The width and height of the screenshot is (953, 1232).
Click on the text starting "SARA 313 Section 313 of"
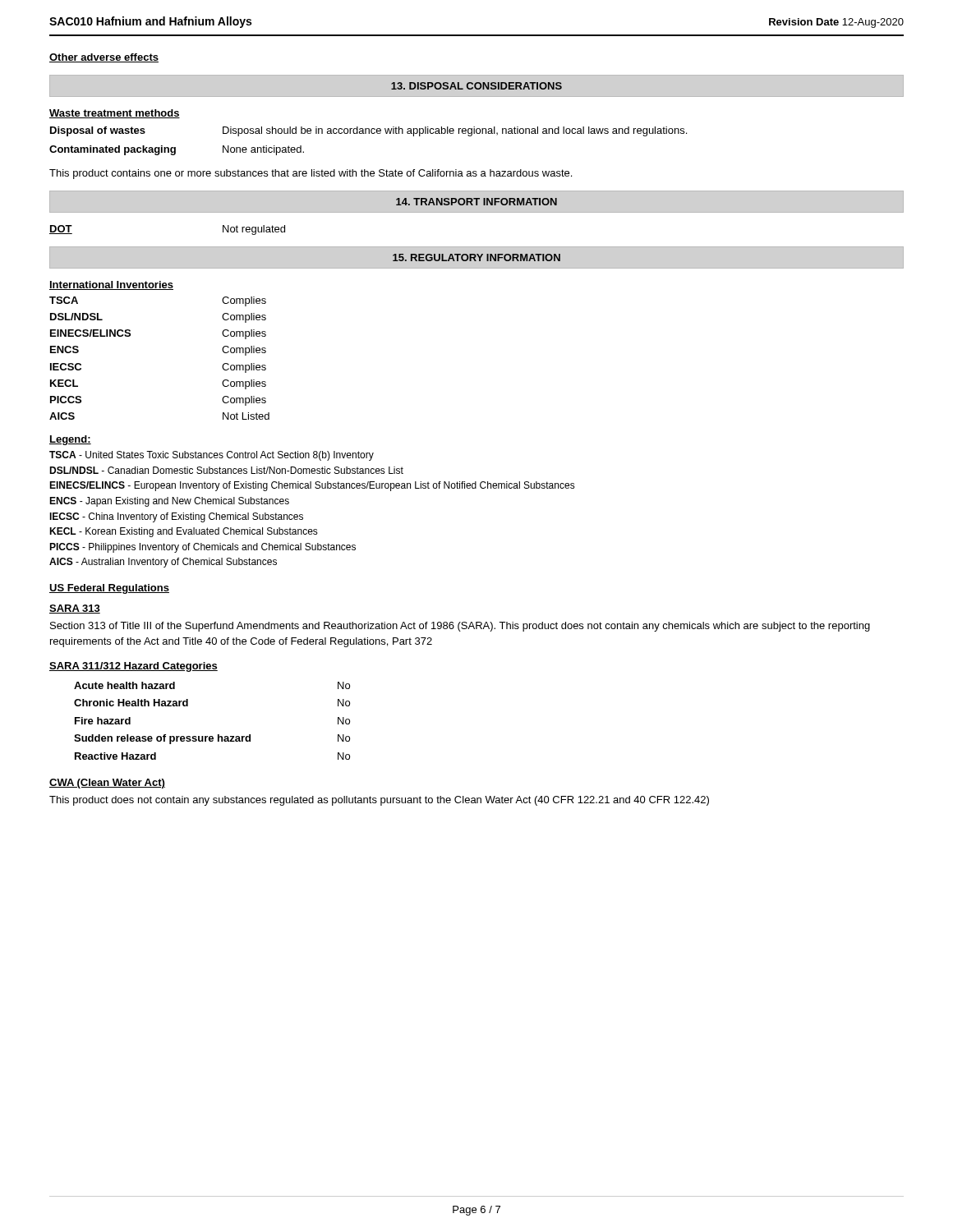[476, 626]
